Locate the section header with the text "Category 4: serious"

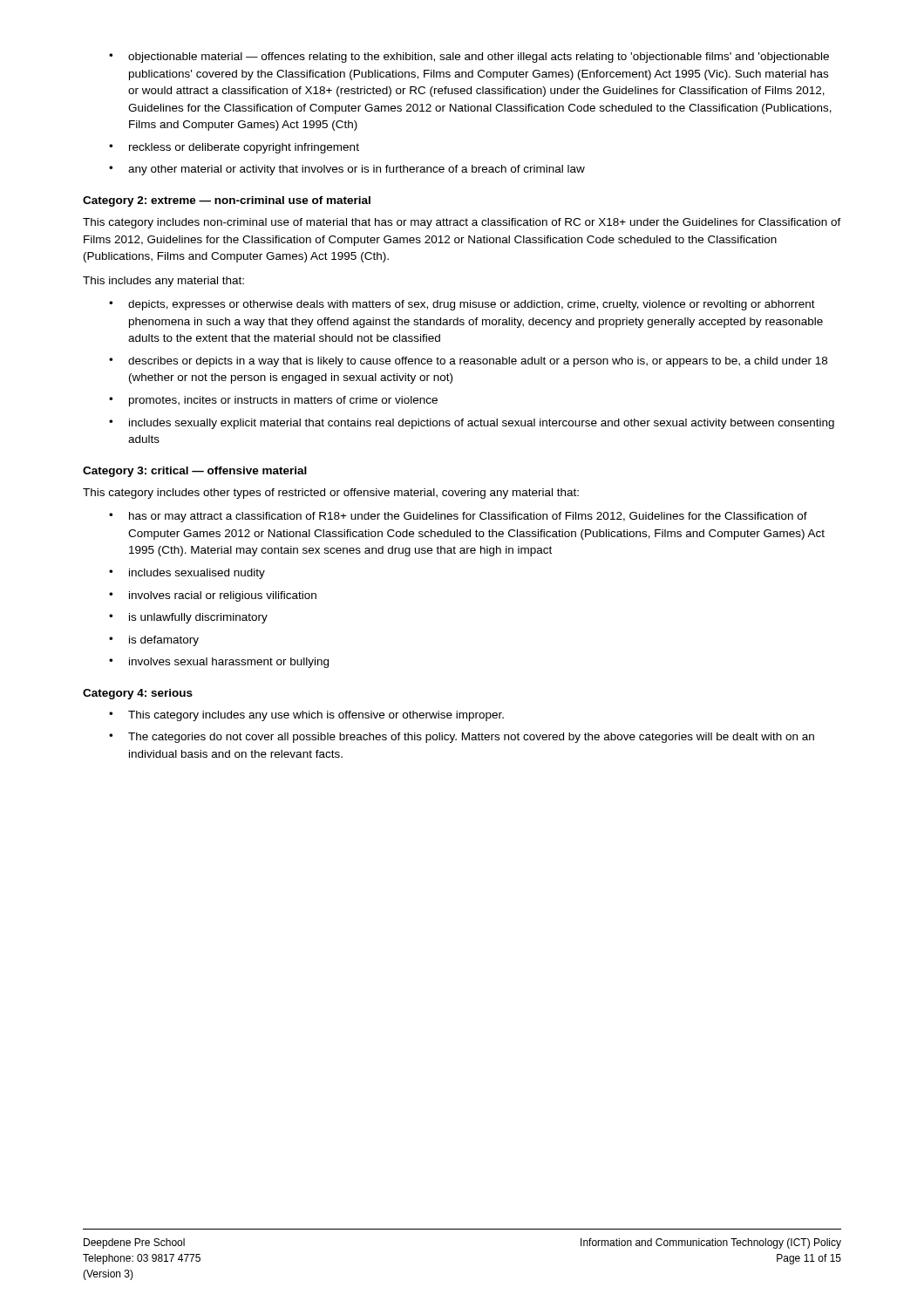tap(138, 693)
